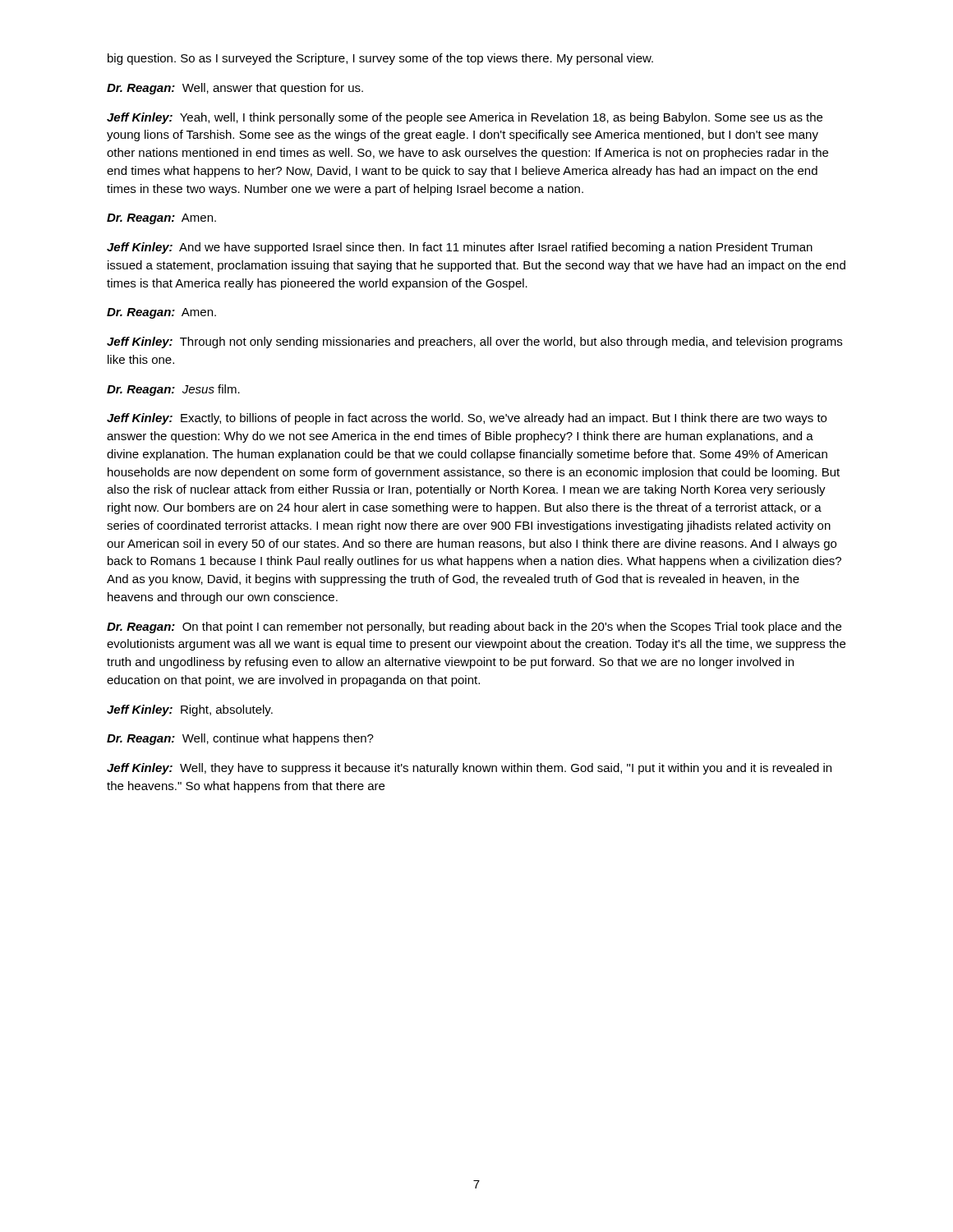The height and width of the screenshot is (1232, 953).
Task: Navigate to the passage starting "Jeff Kinley: Well, they have to"
Action: [470, 776]
